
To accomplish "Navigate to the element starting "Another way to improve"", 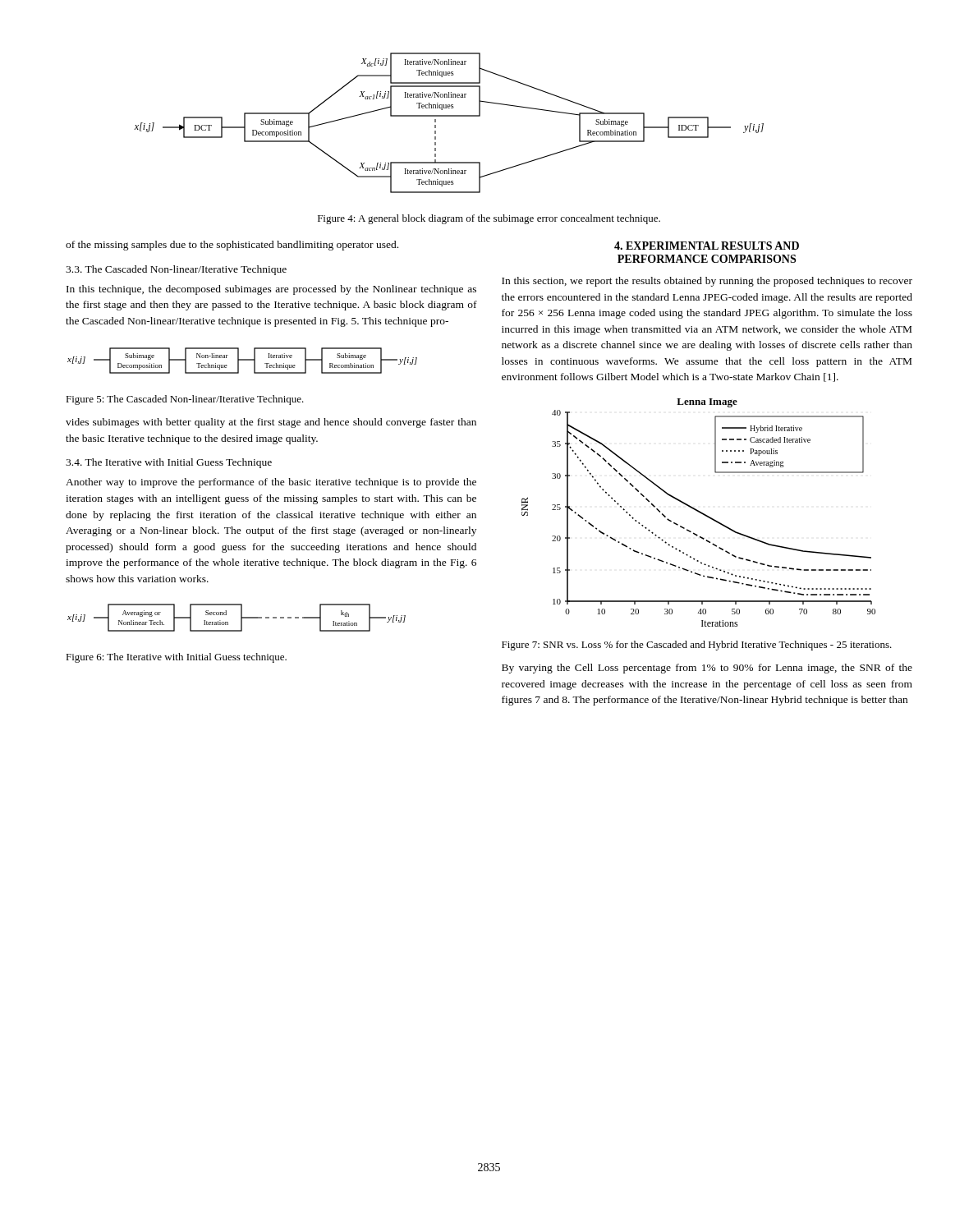I will coord(271,530).
